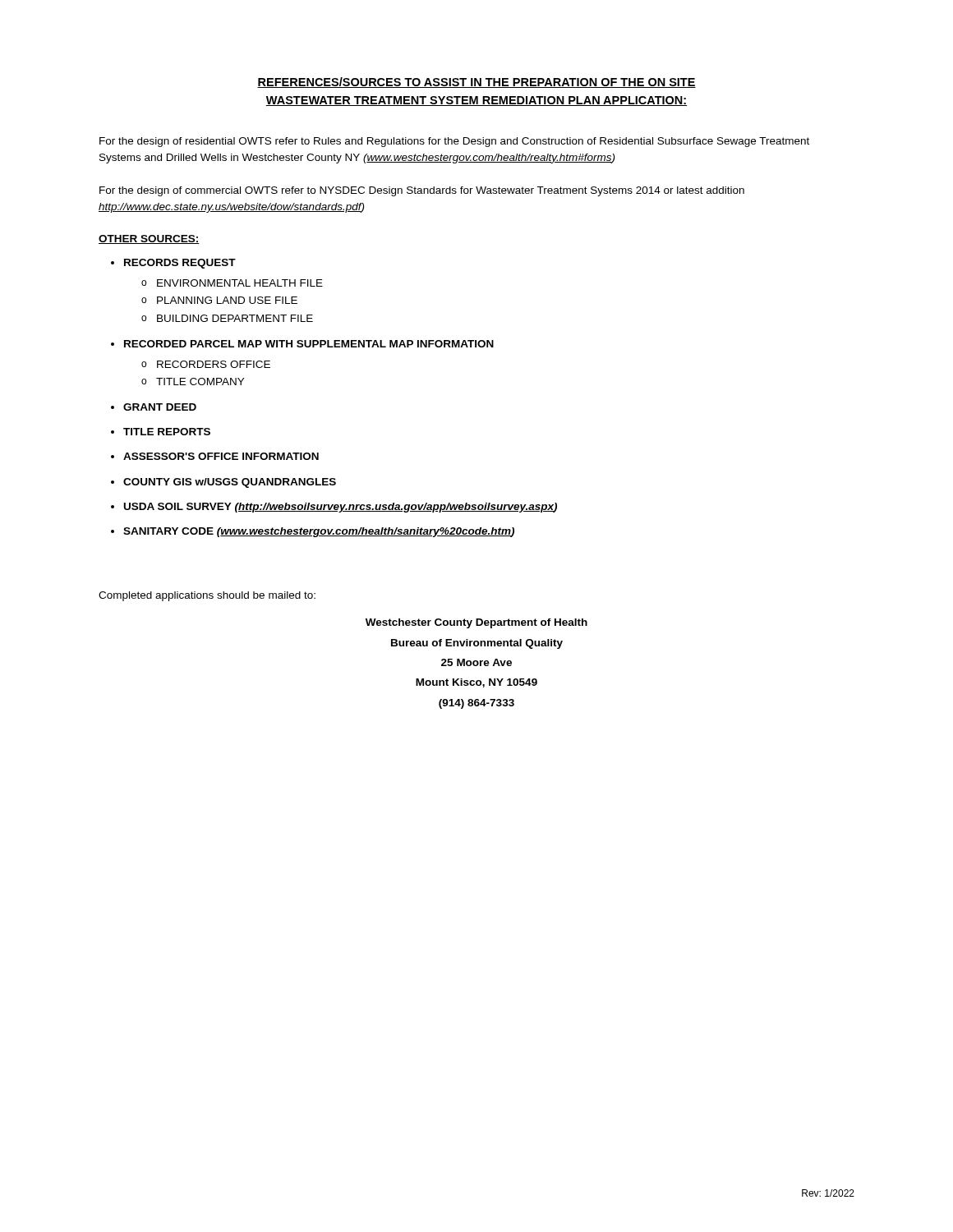Locate the text block starting "RECORDS REQUEST ENVIRONMENTAL HEALTH FILE"
953x1232 pixels.
tap(180, 264)
